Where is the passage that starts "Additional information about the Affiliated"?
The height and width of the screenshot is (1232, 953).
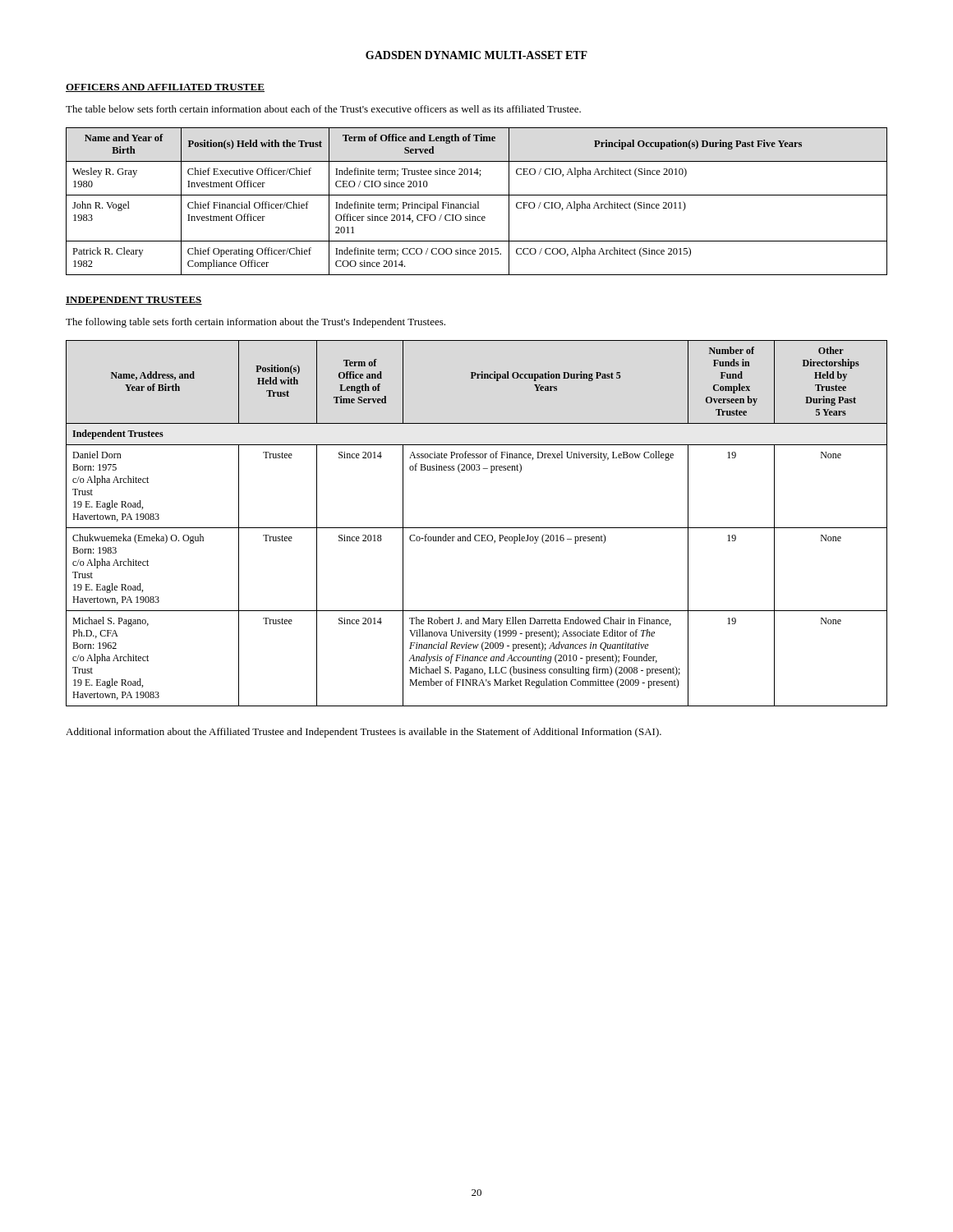click(x=364, y=731)
